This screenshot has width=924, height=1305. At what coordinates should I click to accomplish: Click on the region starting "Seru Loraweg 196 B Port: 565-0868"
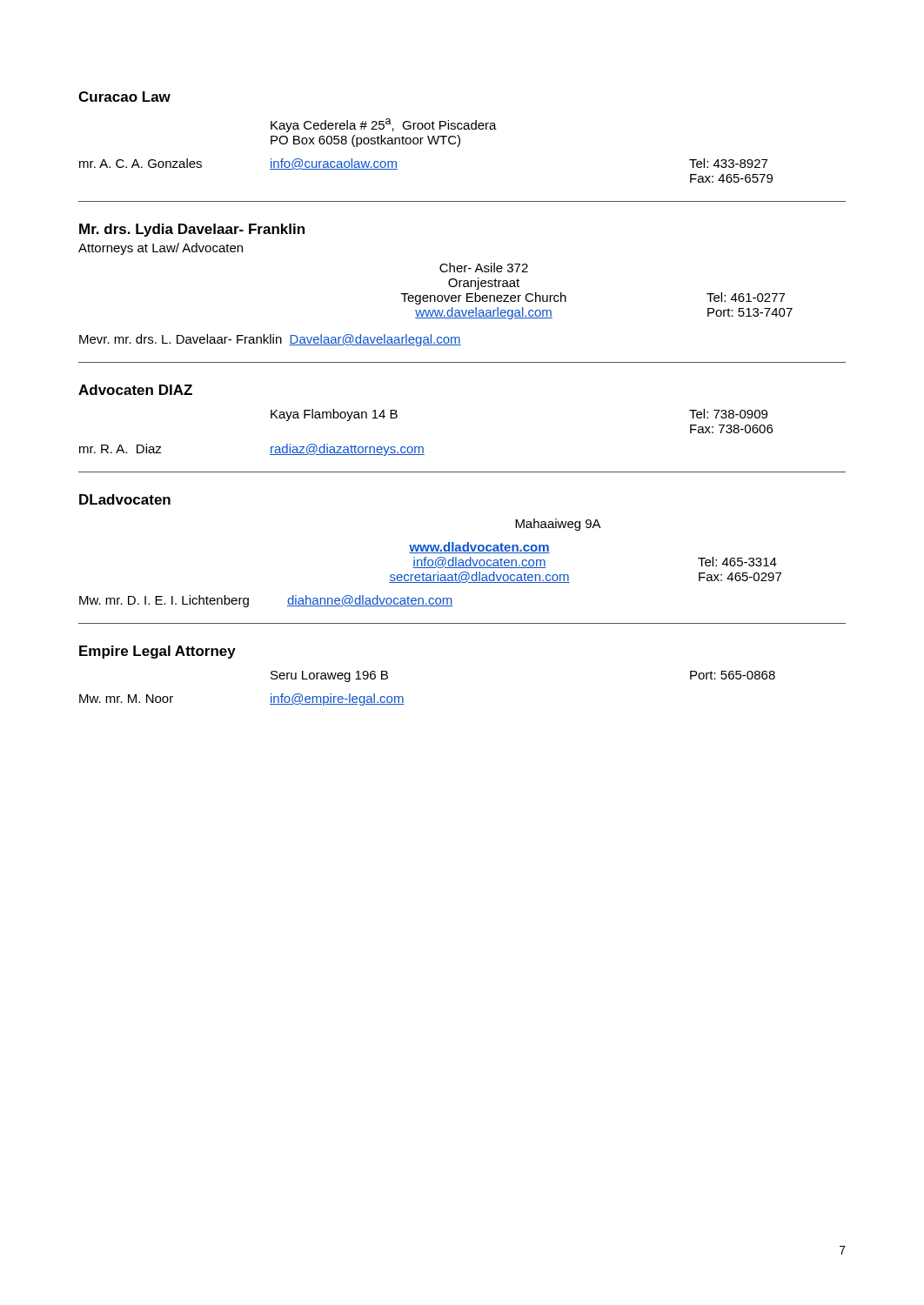[333, 676]
